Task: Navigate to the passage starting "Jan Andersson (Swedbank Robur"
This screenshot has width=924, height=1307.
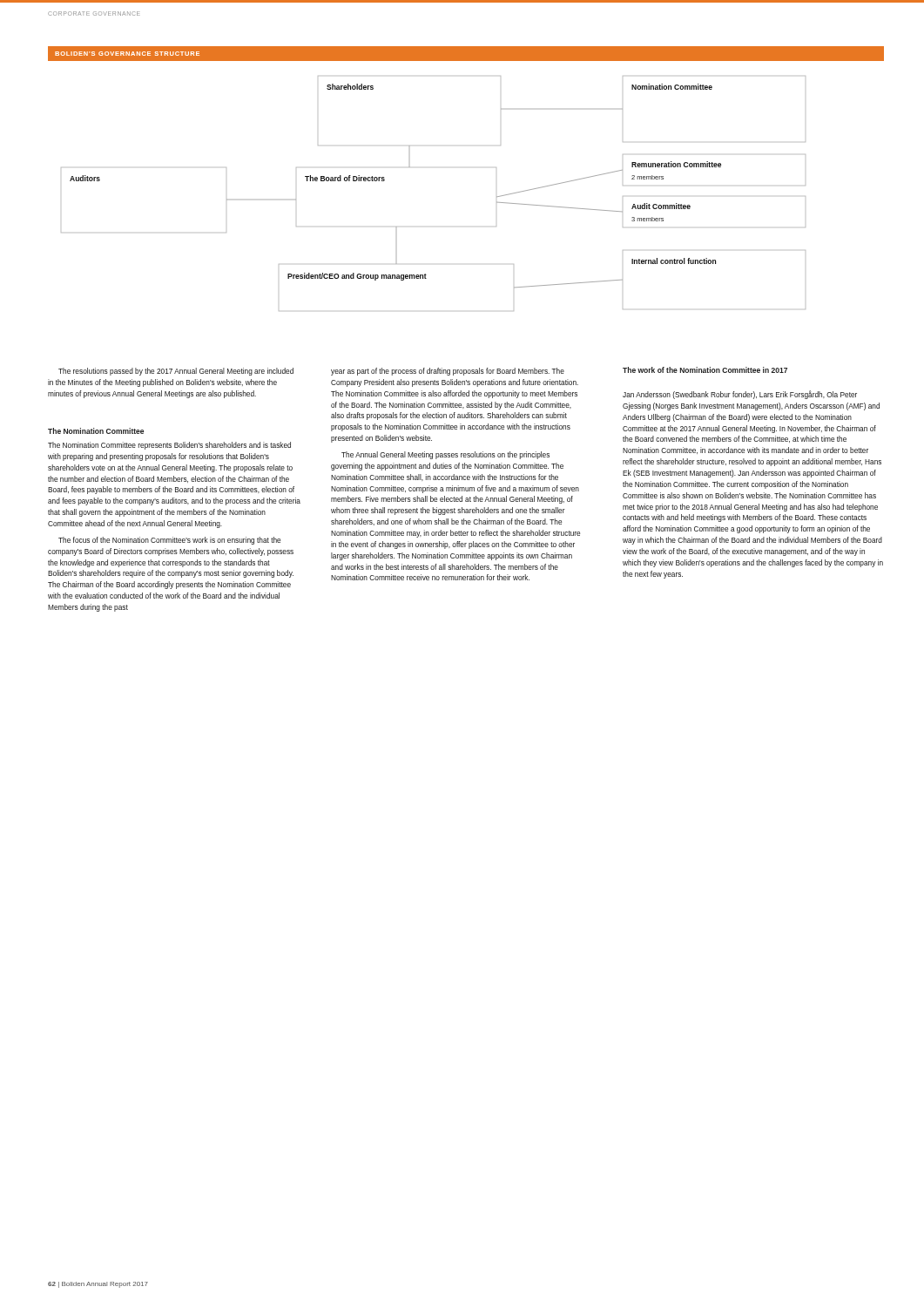Action: [x=753, y=485]
